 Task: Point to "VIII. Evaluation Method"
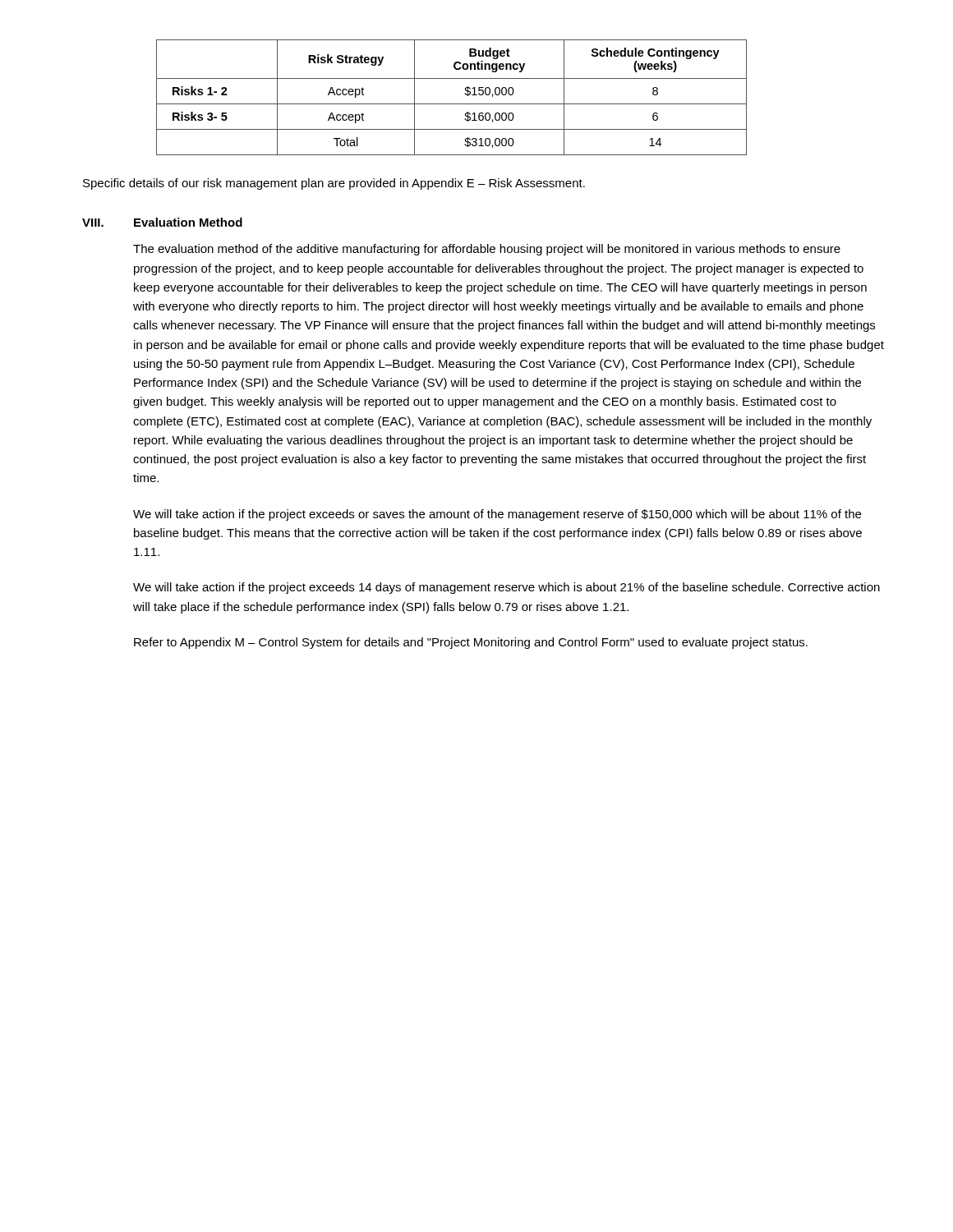coord(162,222)
